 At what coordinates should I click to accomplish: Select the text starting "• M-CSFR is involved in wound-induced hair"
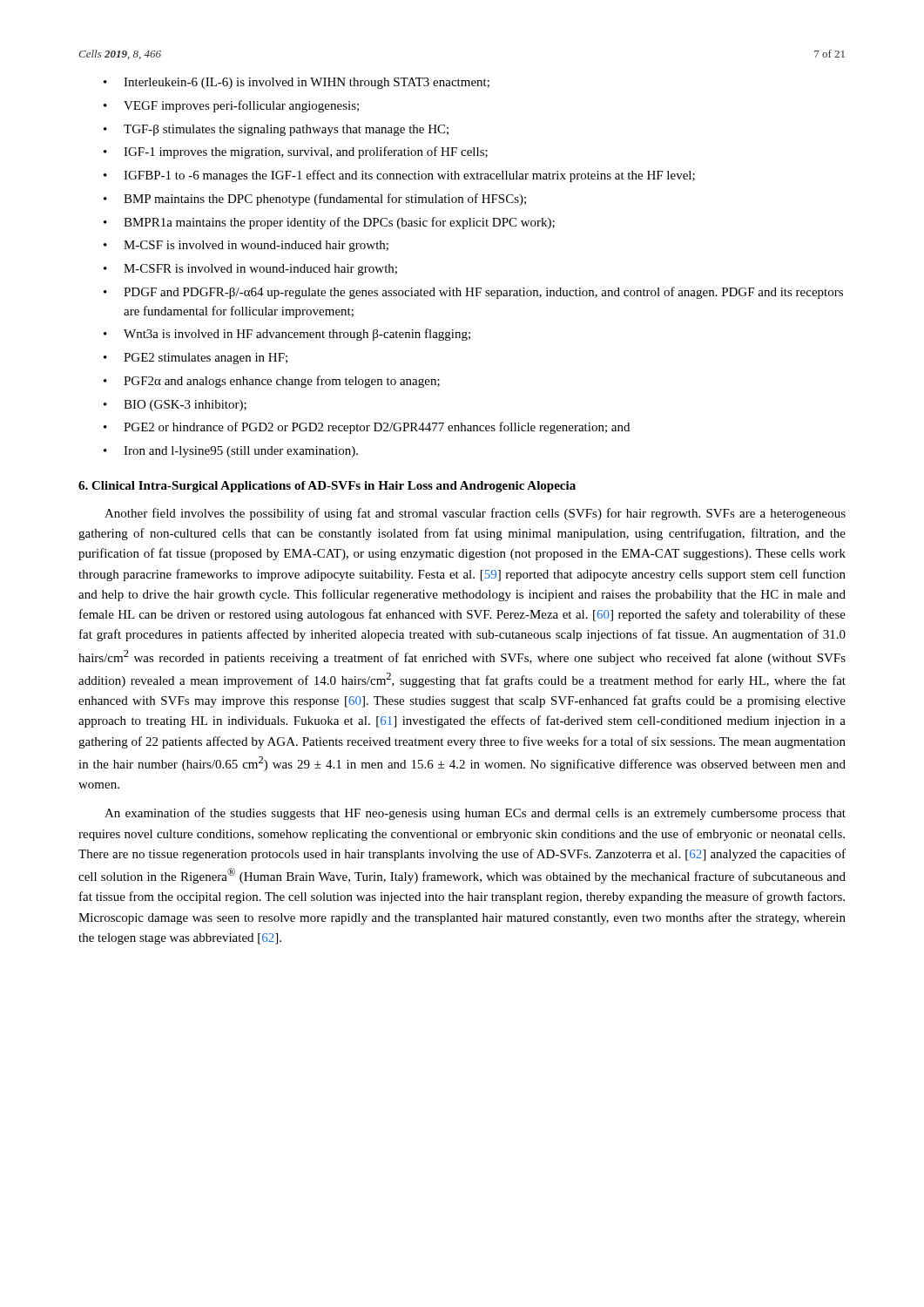250,270
